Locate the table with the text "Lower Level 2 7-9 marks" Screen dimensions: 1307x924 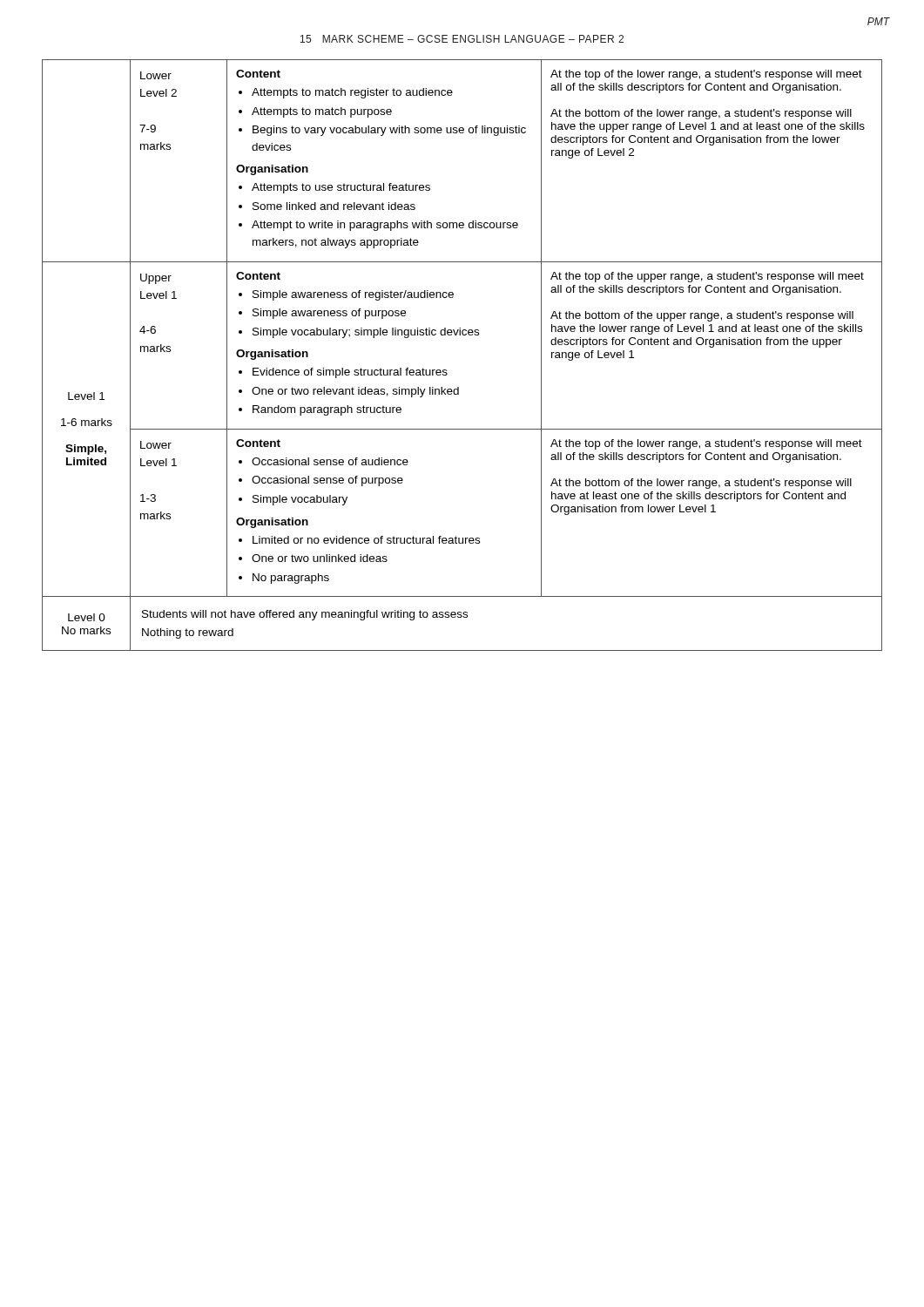coord(462,355)
